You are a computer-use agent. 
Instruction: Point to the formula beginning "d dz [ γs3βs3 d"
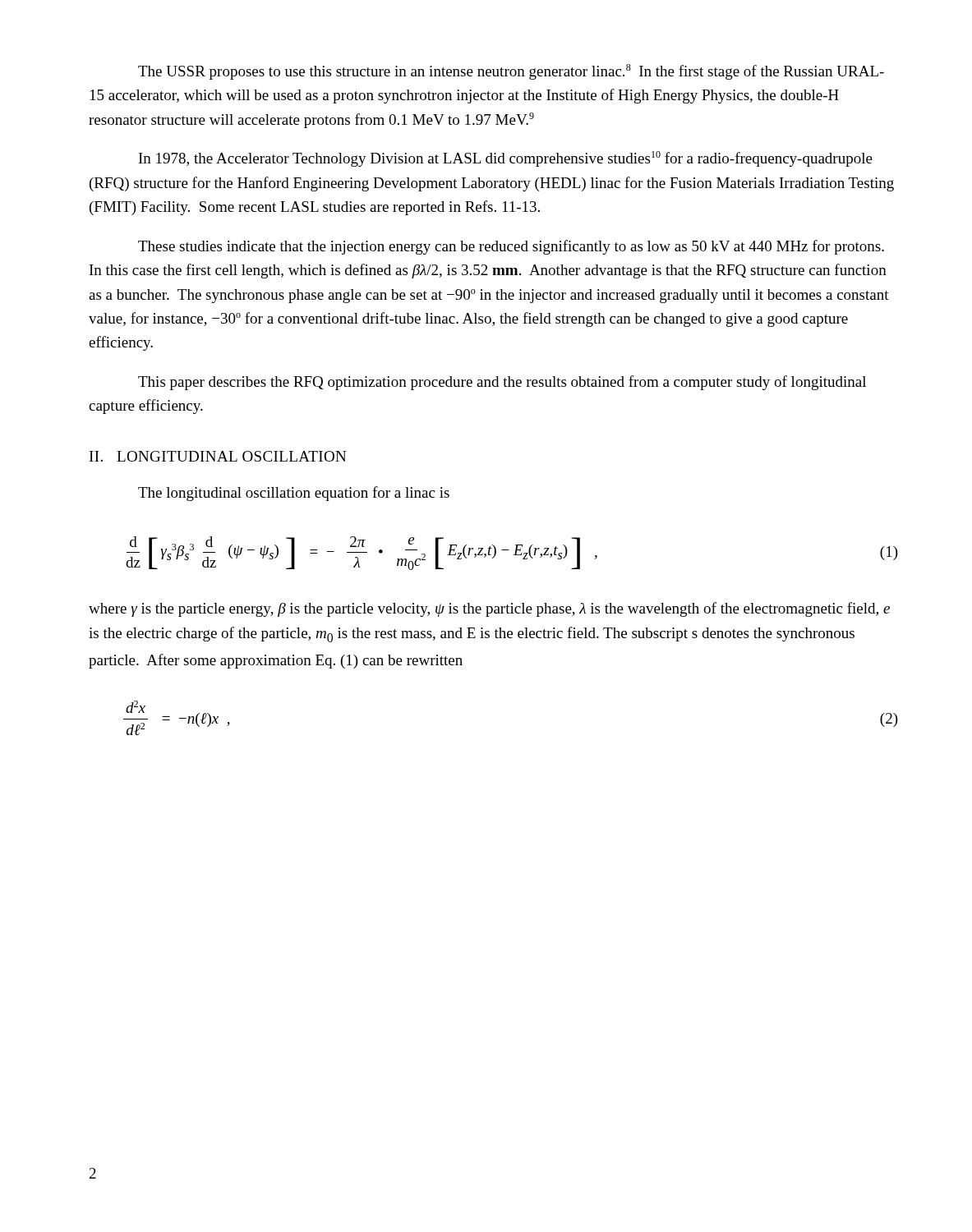510,552
